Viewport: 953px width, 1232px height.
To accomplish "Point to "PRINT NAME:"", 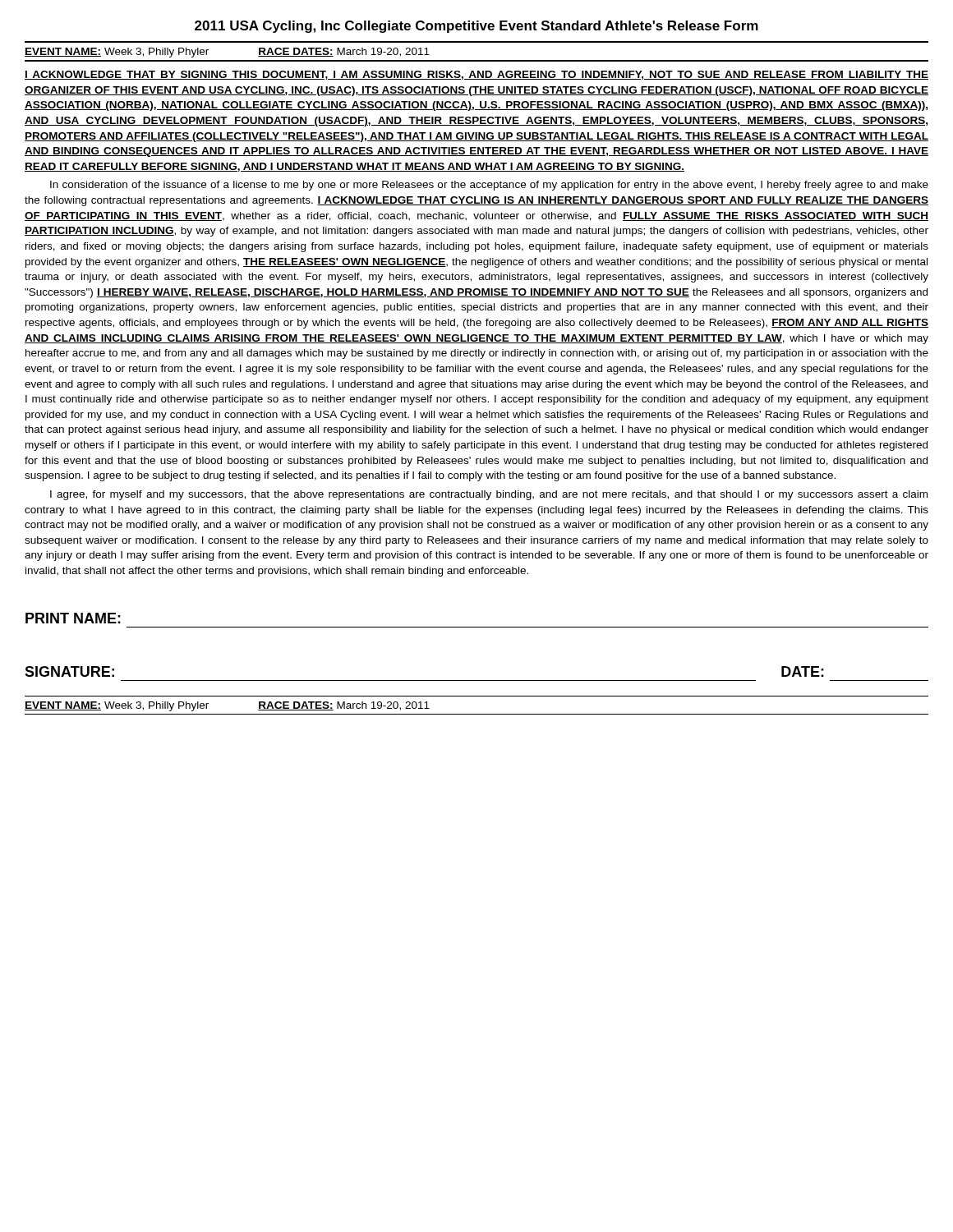I will click(x=476, y=618).
